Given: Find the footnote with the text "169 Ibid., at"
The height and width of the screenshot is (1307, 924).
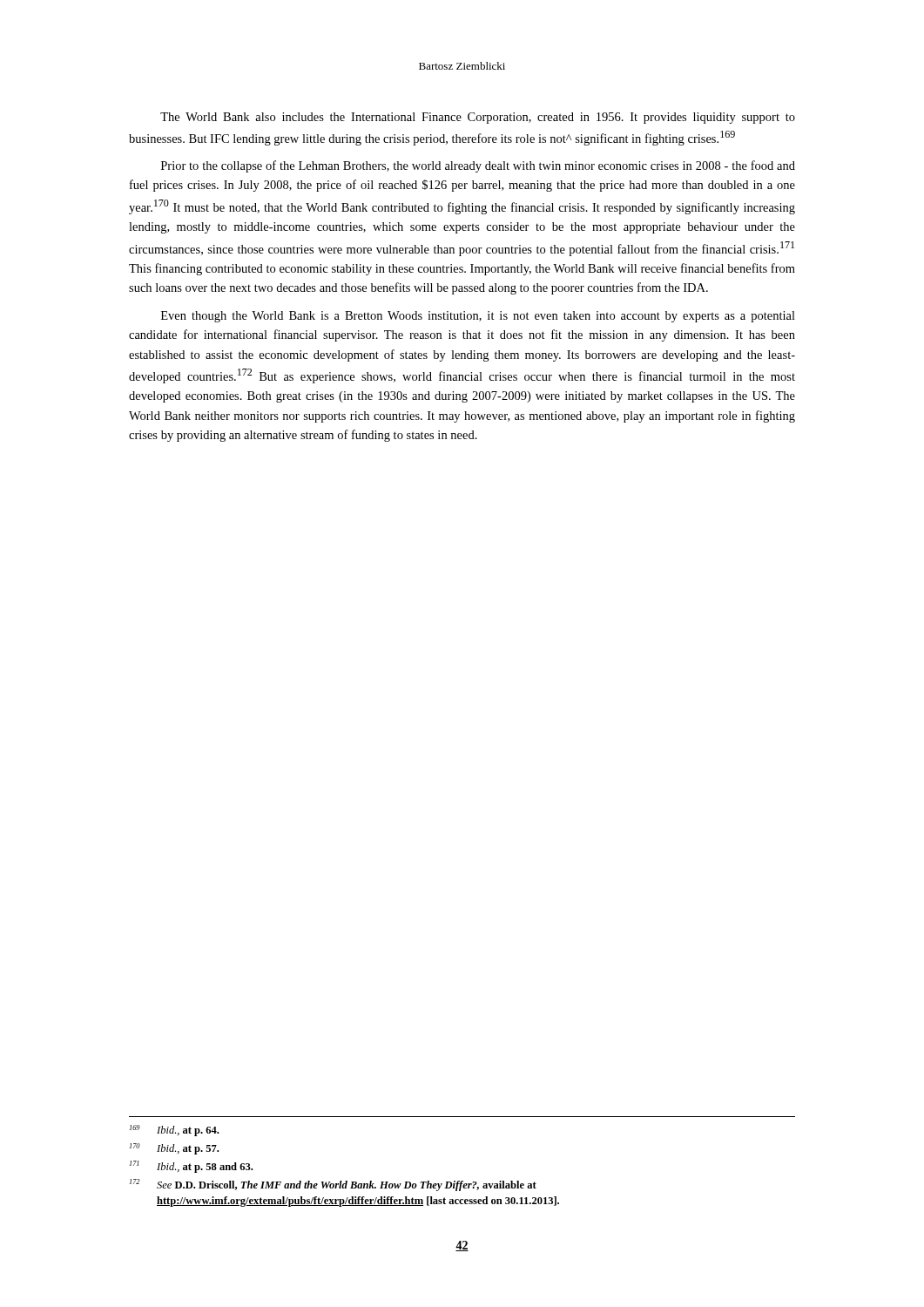Looking at the screenshot, I should click(174, 1131).
